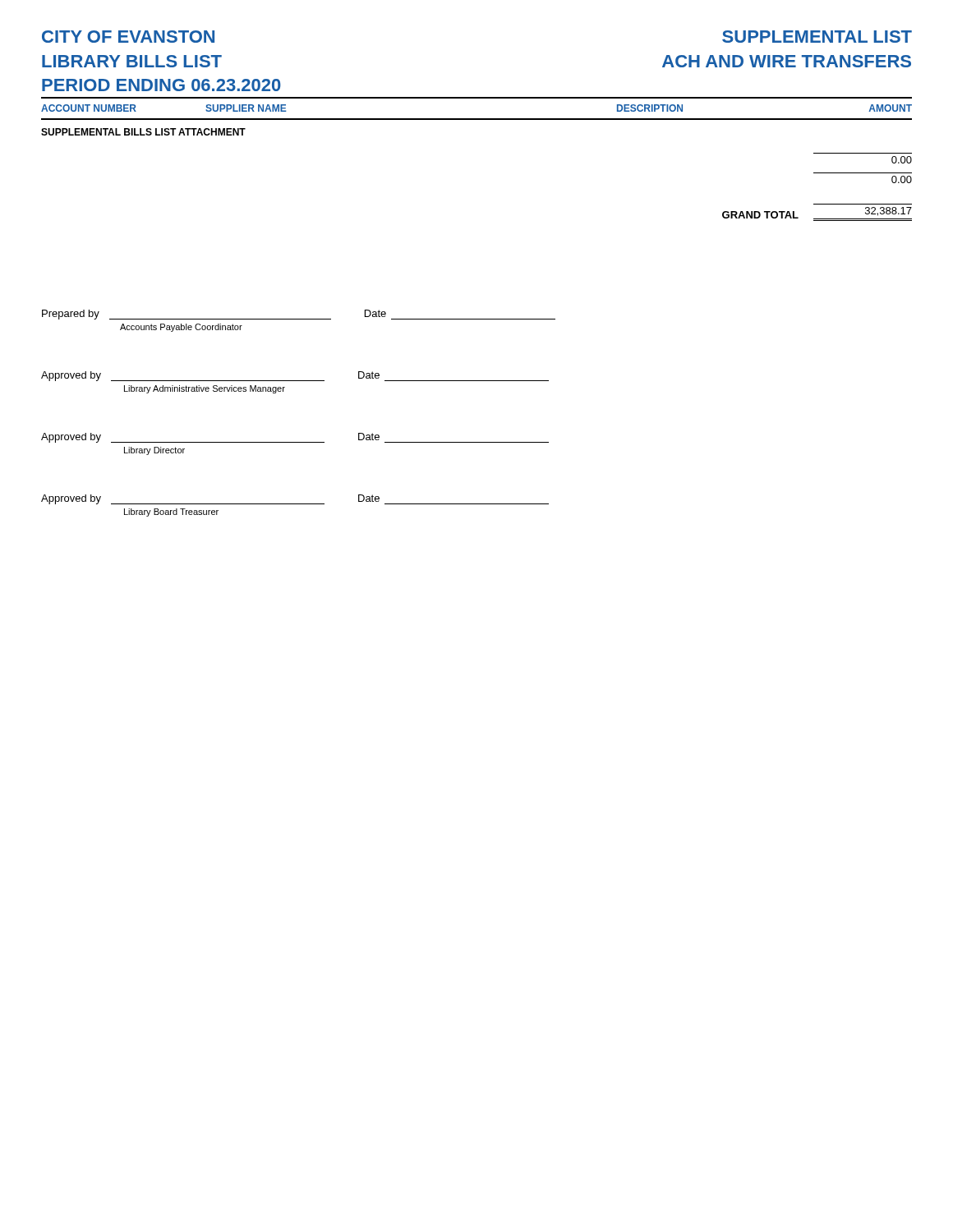This screenshot has height=1232, width=953.
Task: Find the table that mentions "ACCOUNT NUMBER SUPPLIER NAME DESCRIPTION"
Action: tap(476, 159)
